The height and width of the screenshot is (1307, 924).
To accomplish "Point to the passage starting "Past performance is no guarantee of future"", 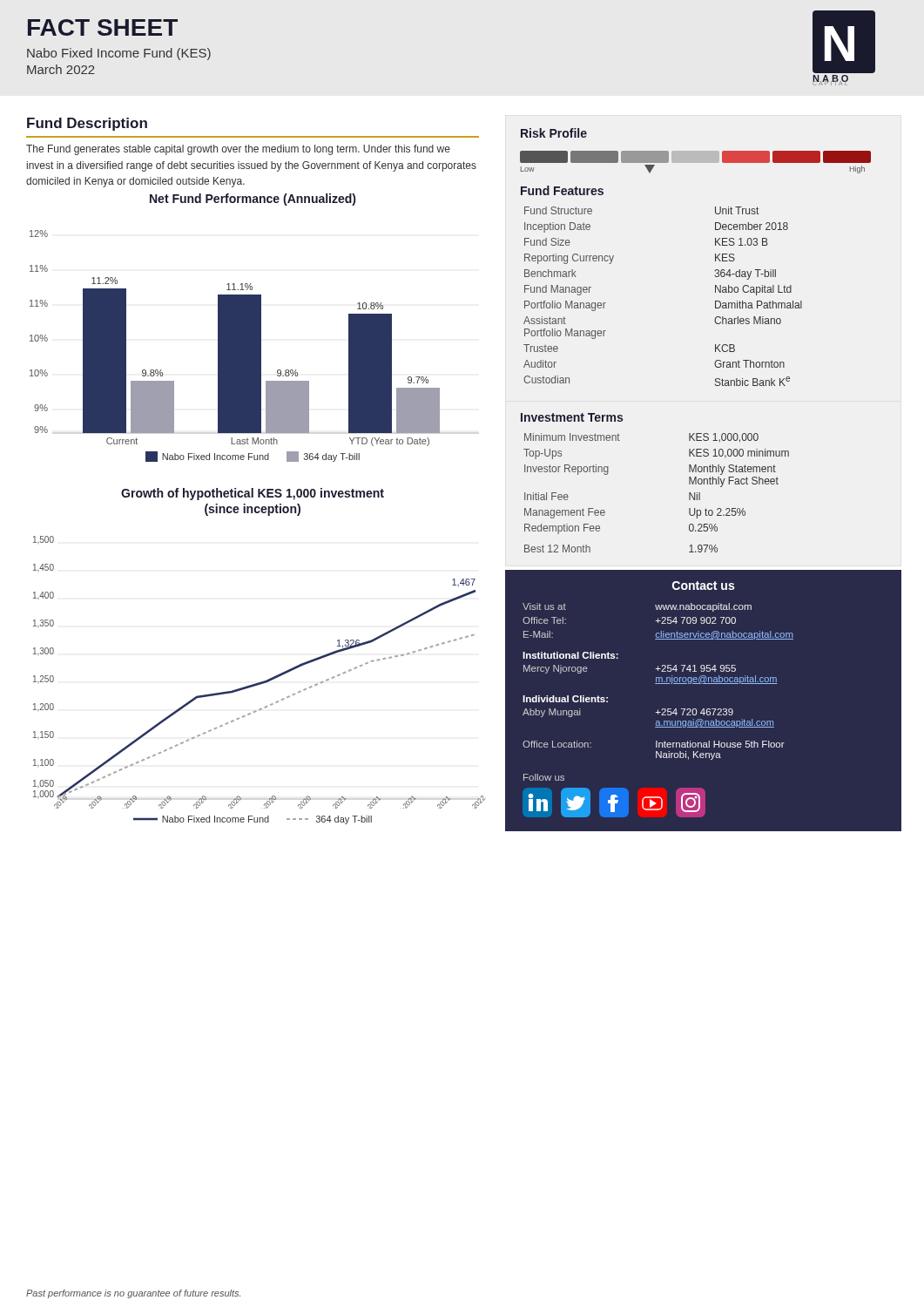I will [134, 1293].
